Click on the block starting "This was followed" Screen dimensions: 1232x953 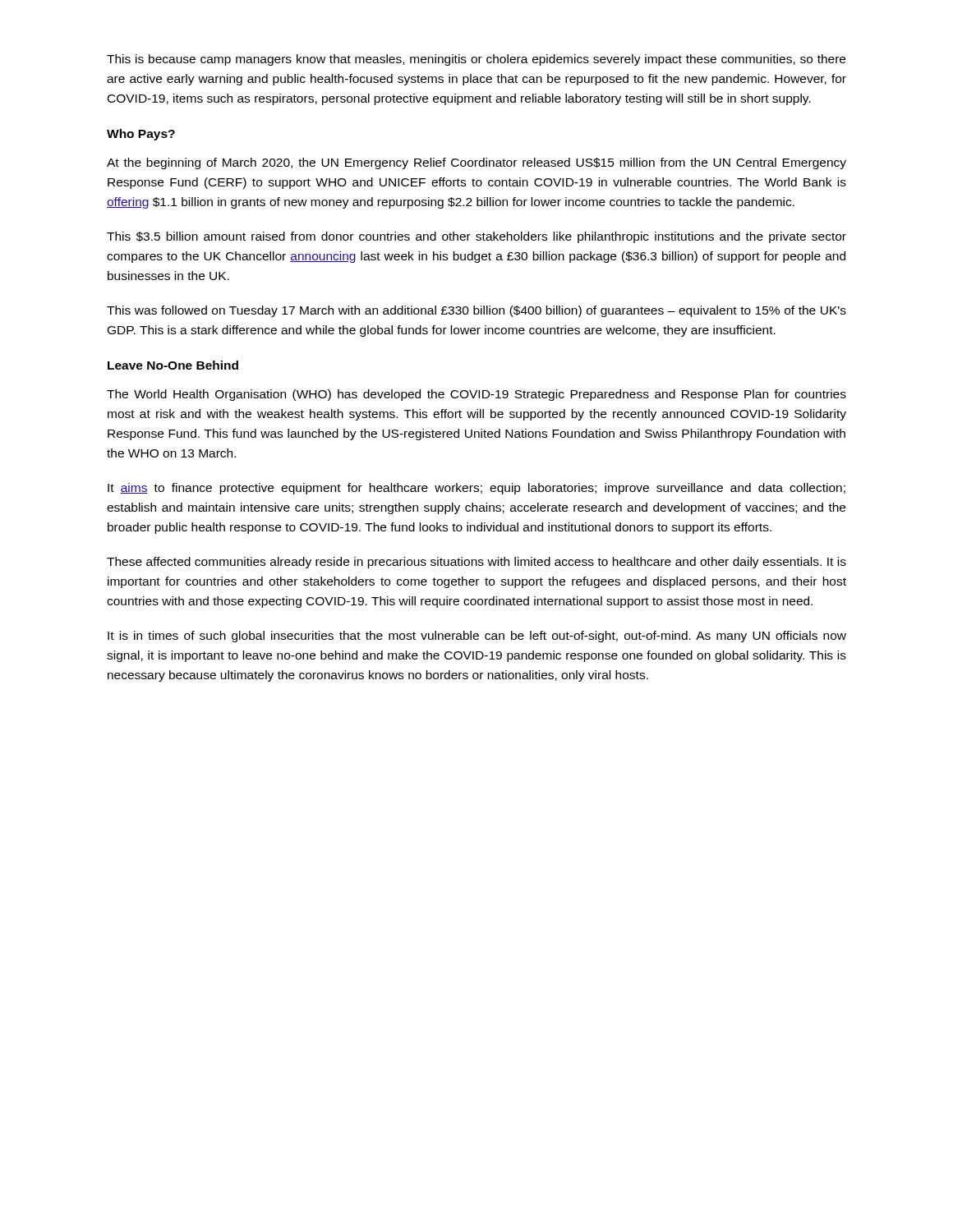[x=476, y=320]
